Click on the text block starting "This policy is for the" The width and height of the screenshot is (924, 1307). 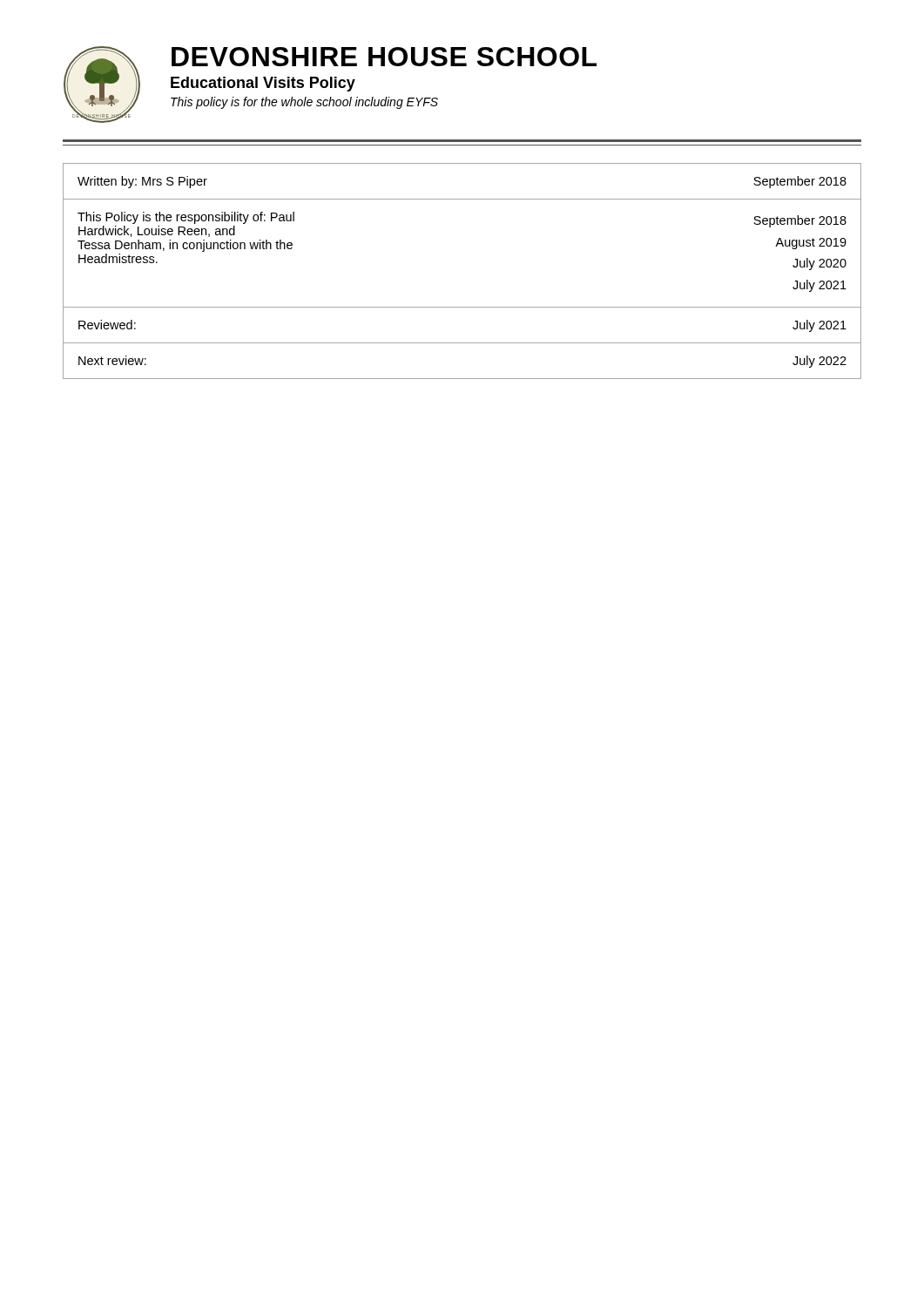coord(304,102)
